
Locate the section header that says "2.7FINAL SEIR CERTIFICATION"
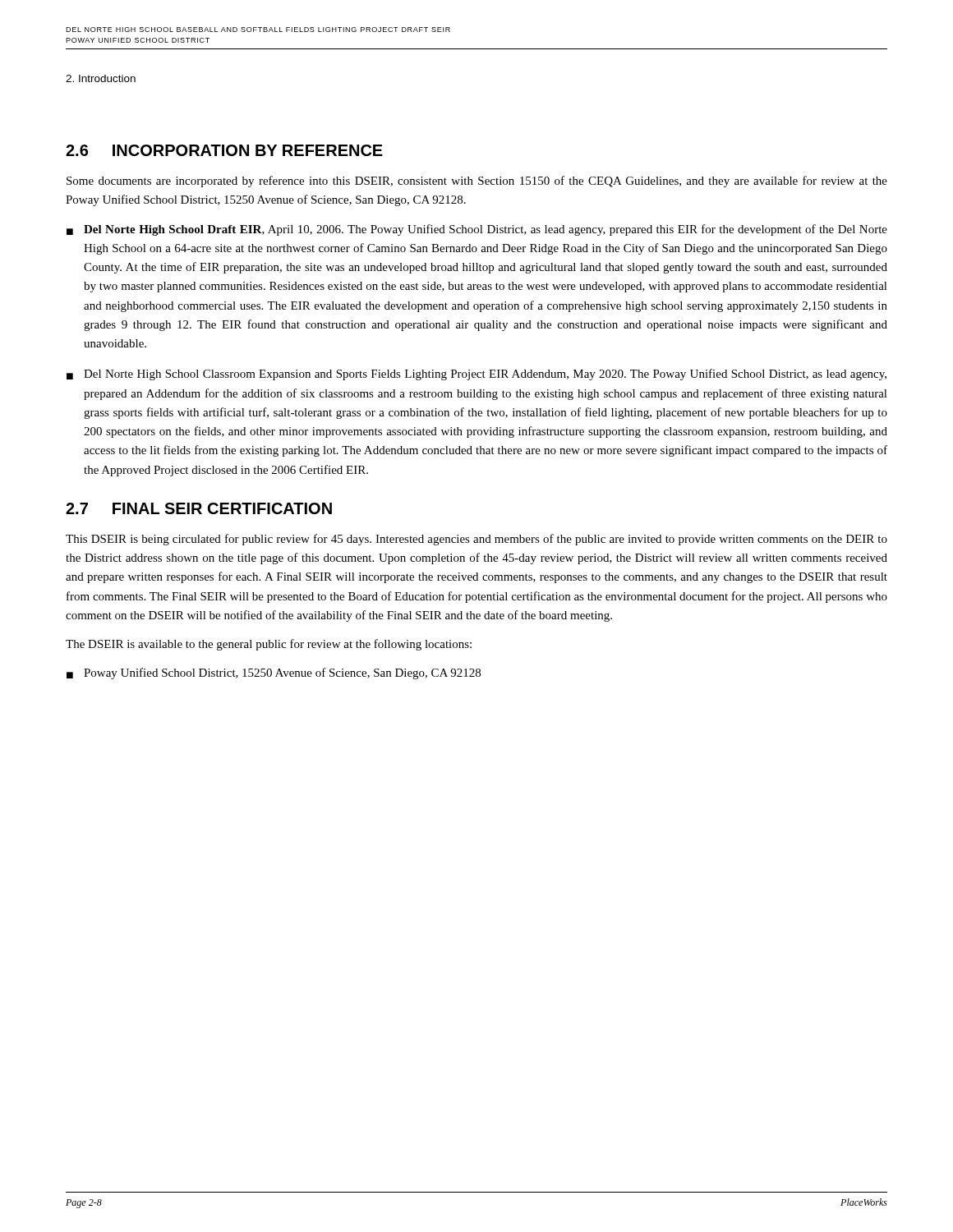199,508
